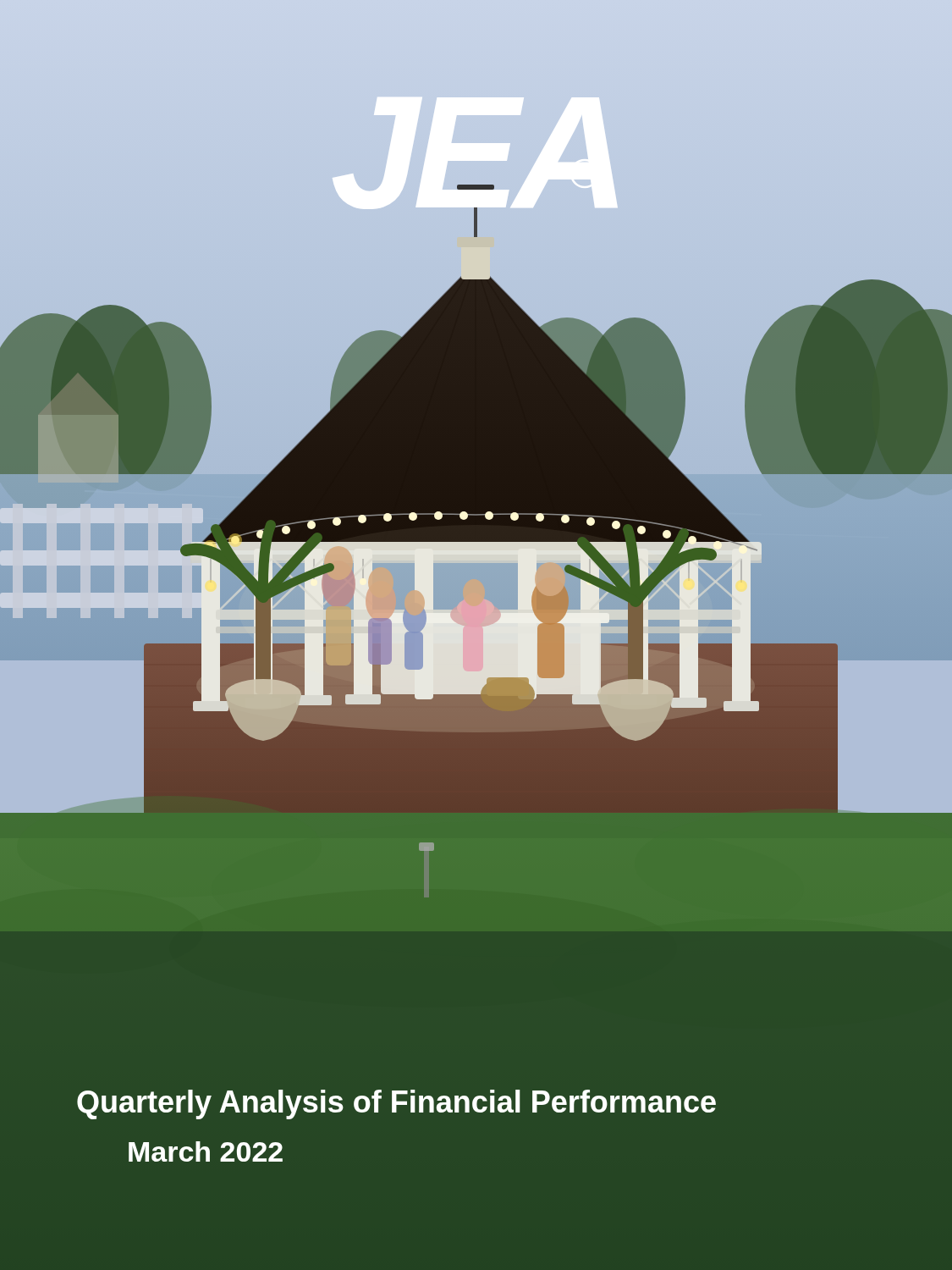Find the text containing "March 2022"
The image size is (952, 1270).
205,1151
